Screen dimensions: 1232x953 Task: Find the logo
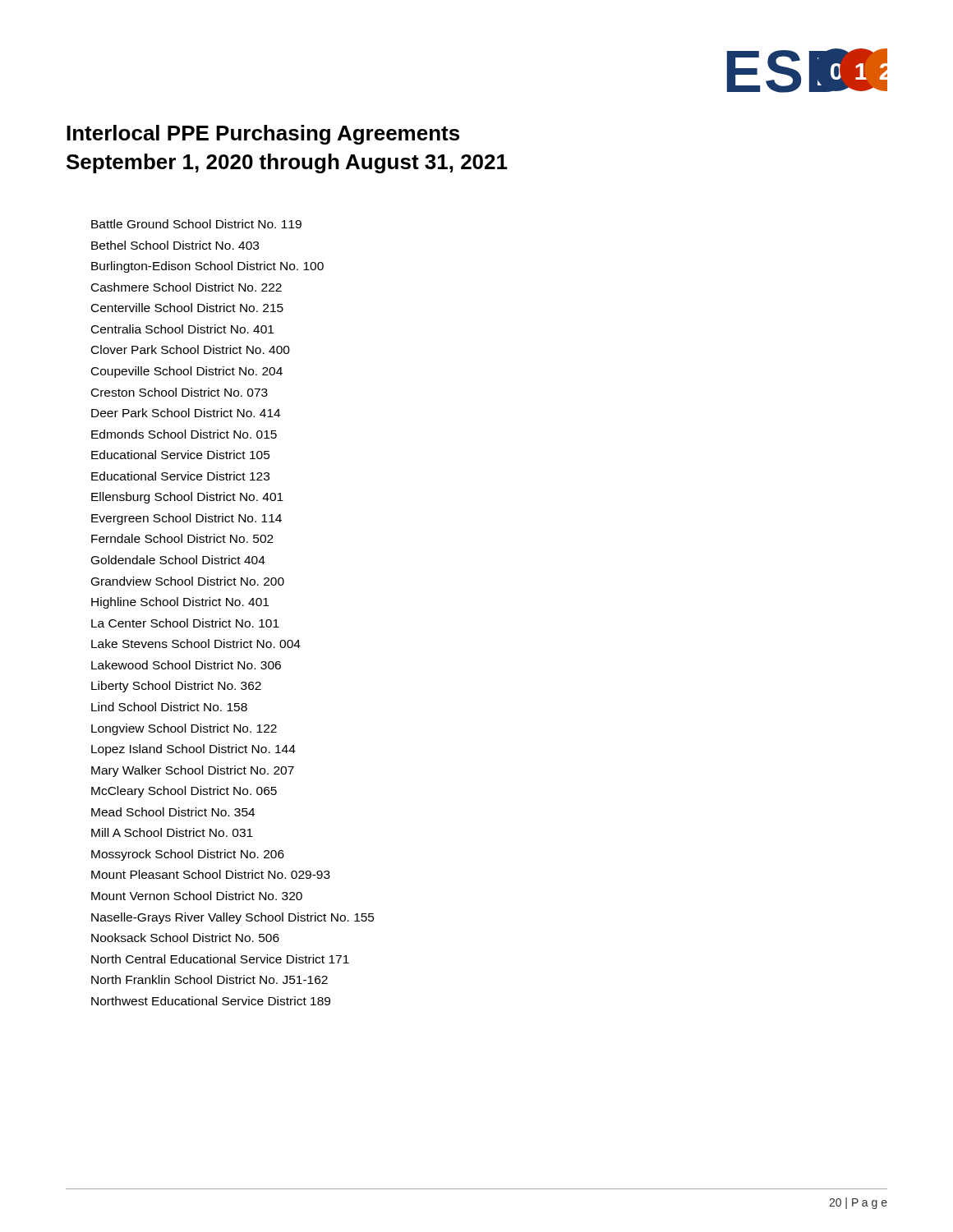(x=805, y=70)
